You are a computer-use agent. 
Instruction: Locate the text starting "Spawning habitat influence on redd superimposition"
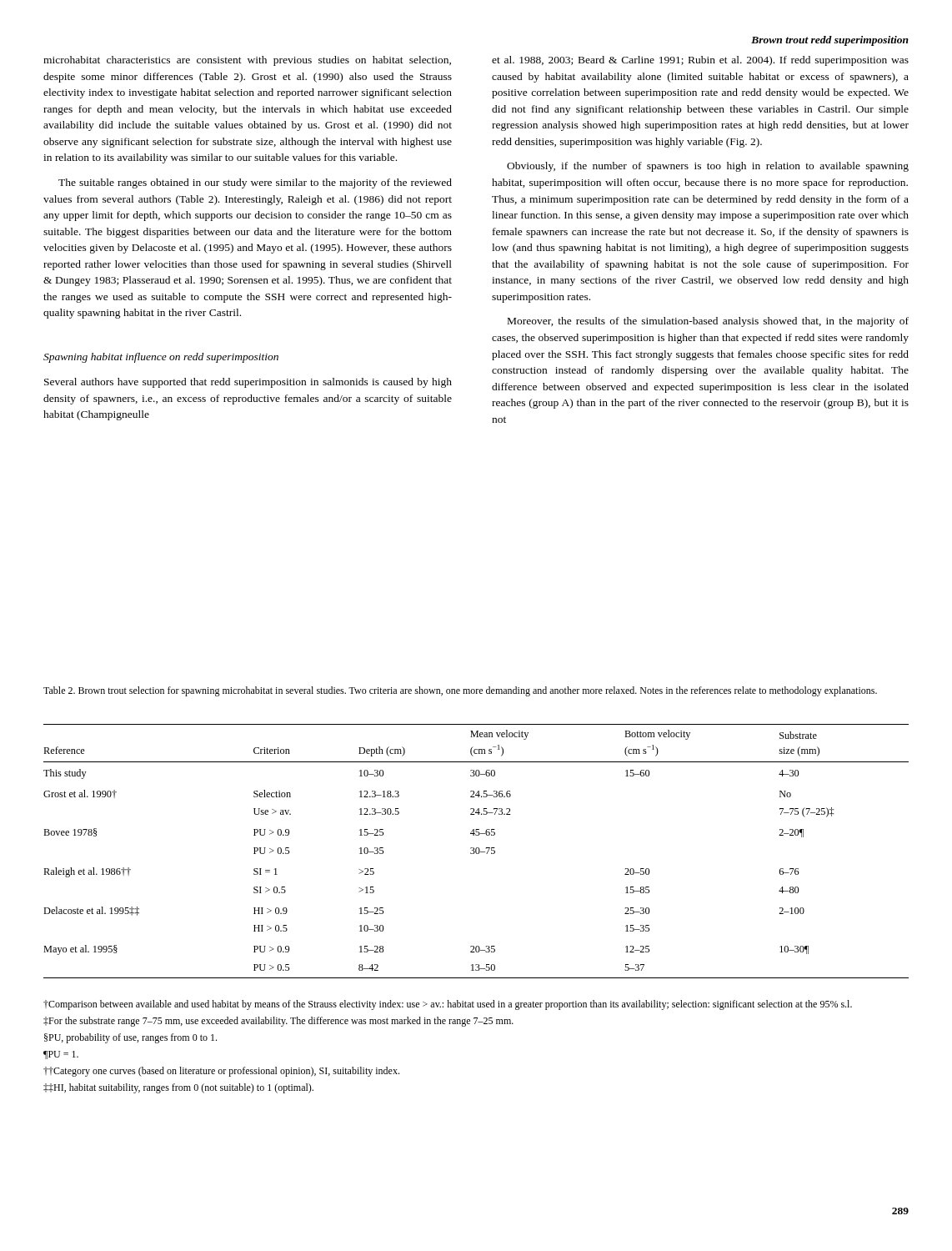pos(161,357)
